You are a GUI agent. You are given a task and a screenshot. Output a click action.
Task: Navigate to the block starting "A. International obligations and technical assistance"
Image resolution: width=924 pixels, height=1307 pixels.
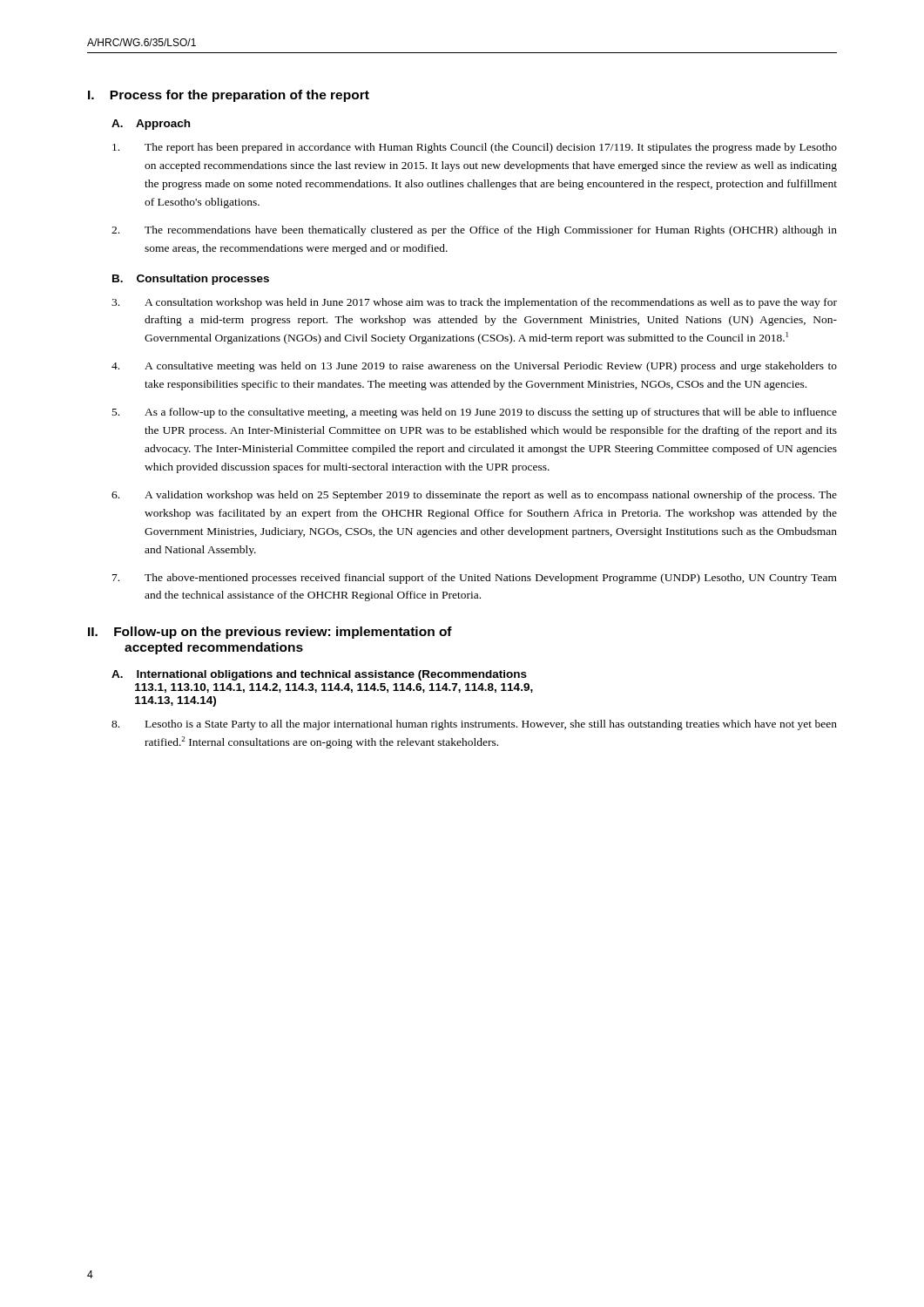[x=322, y=687]
